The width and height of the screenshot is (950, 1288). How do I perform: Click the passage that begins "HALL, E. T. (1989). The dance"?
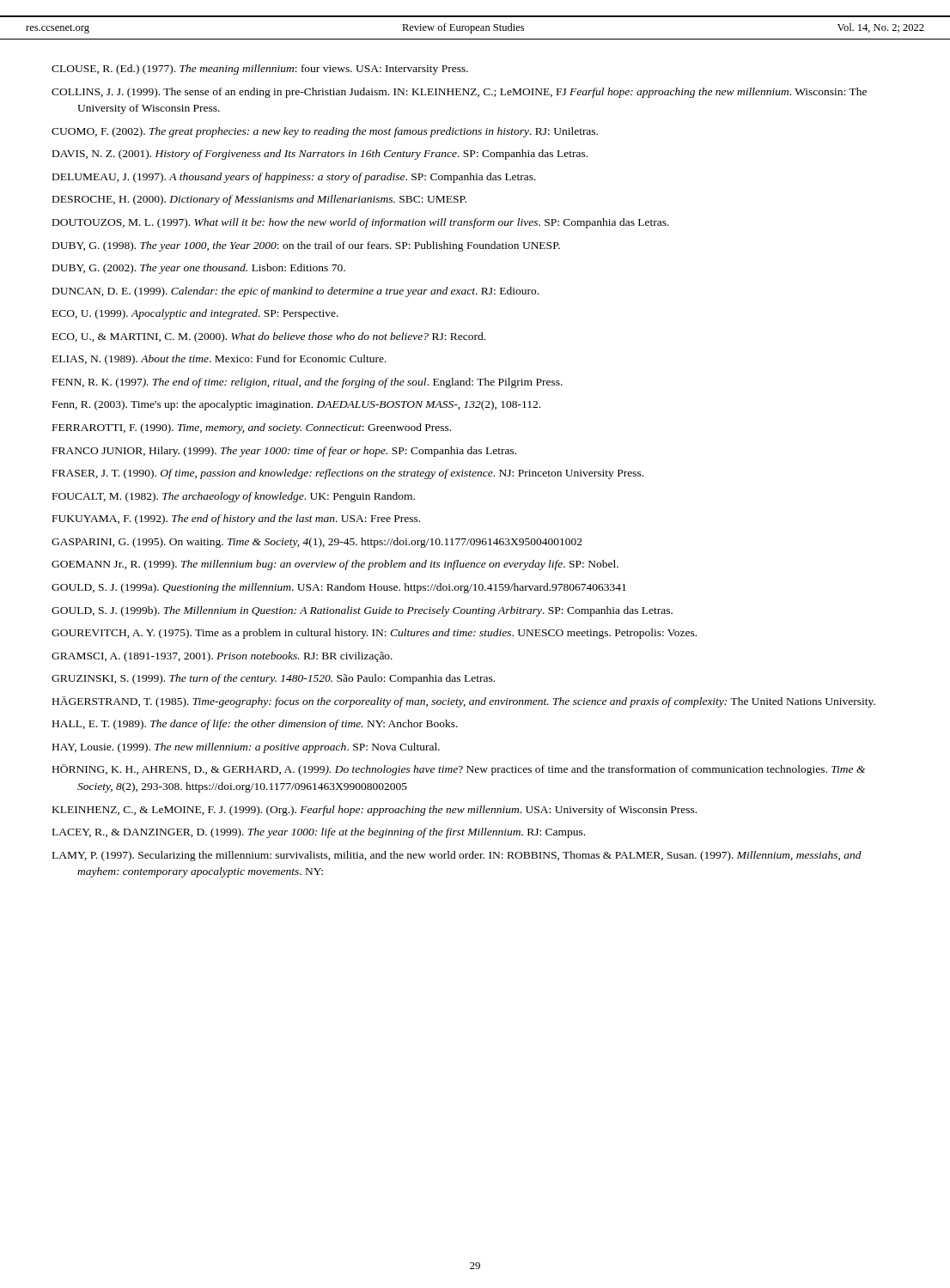255,724
